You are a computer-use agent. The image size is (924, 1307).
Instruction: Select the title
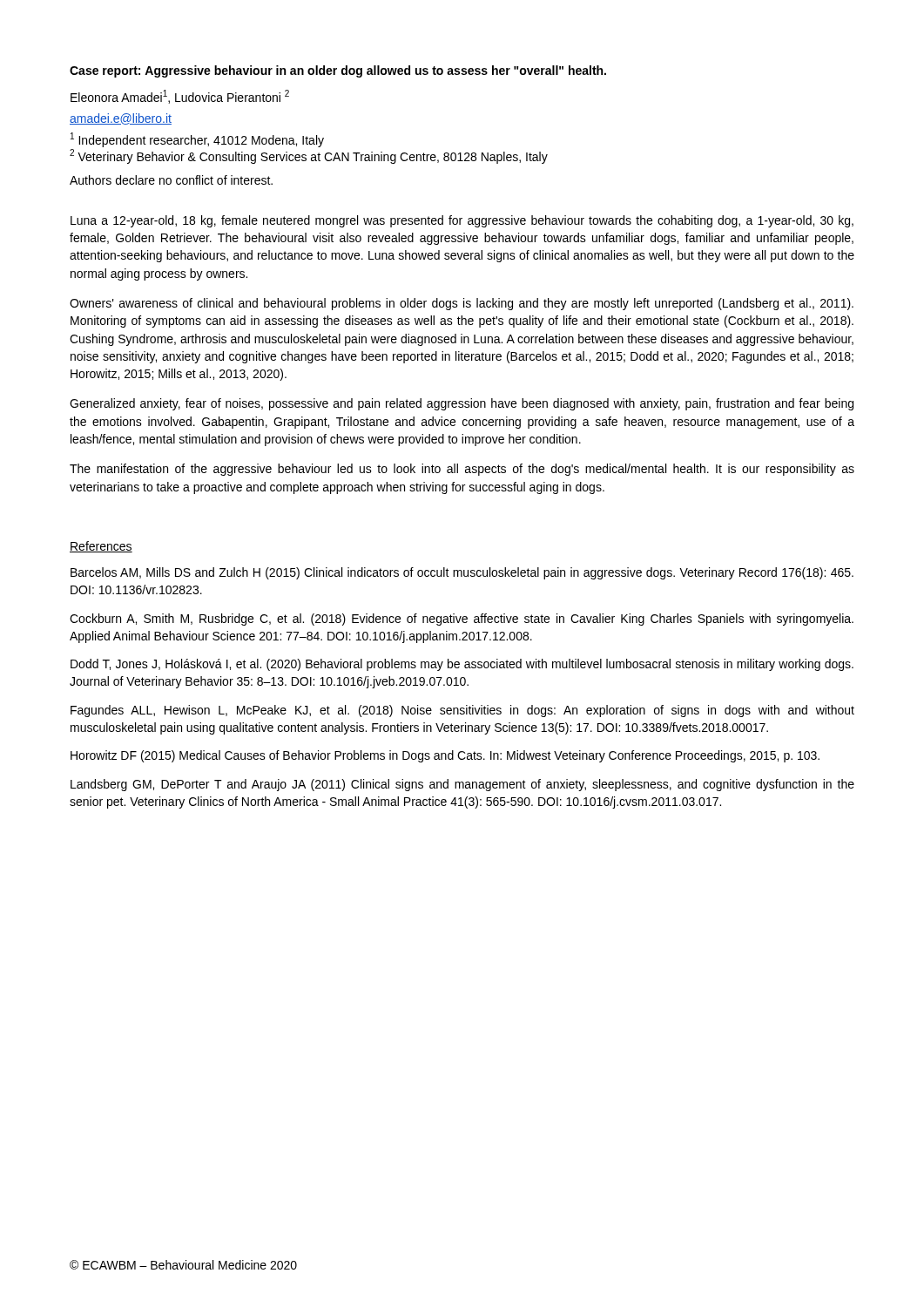338,71
